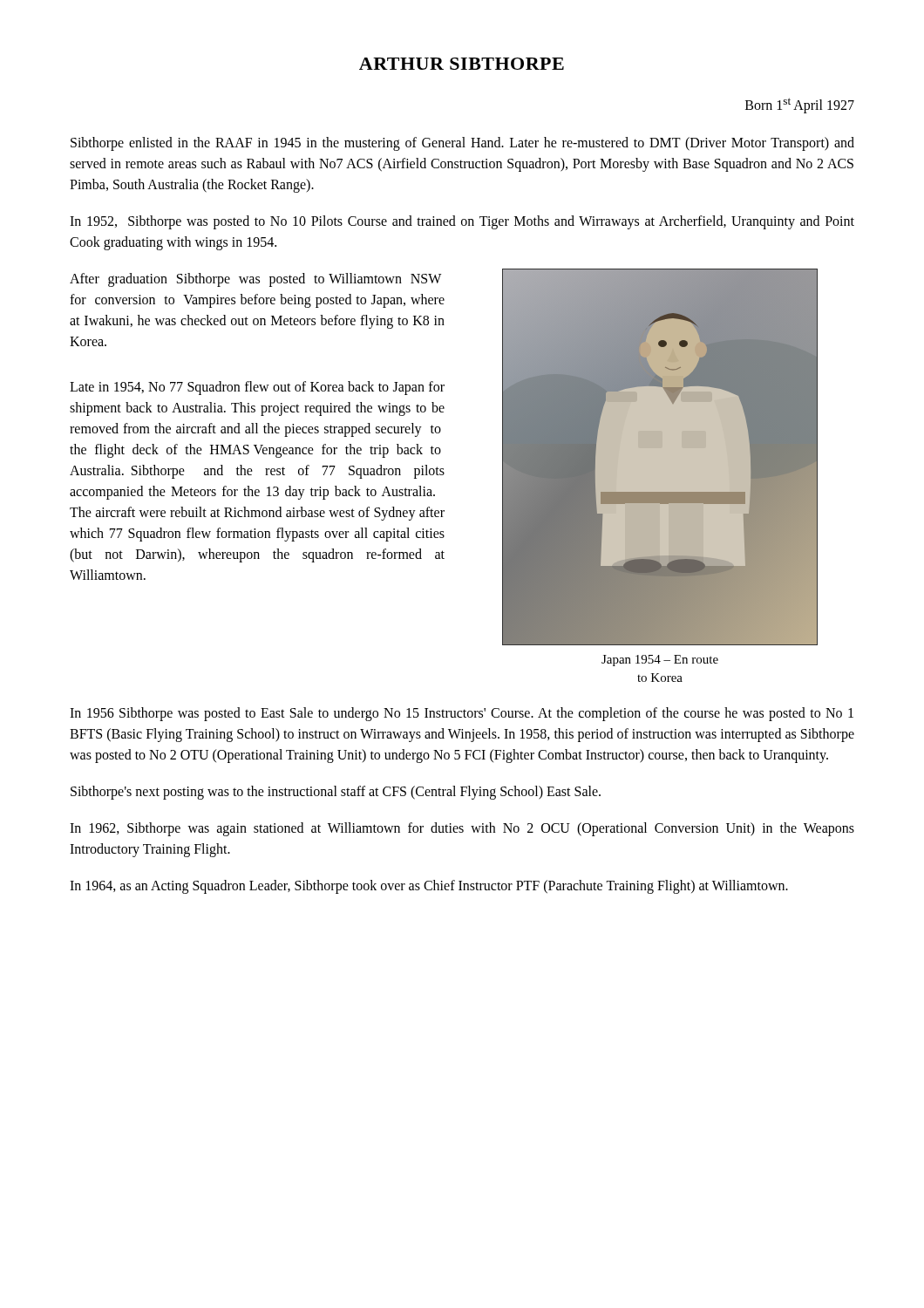Find the text starting "Late in 1954, No 77"

click(x=257, y=481)
